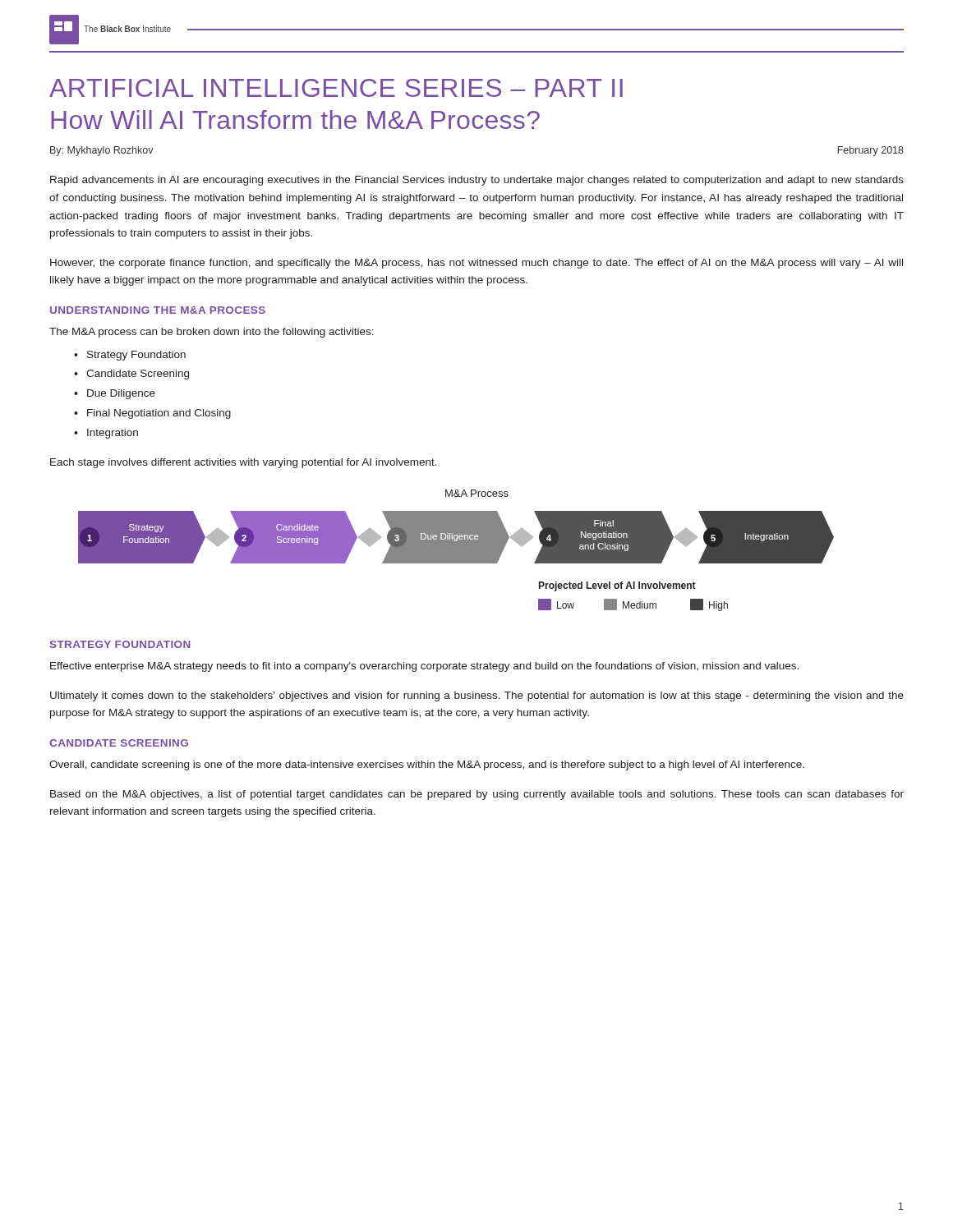This screenshot has height=1232, width=953.
Task: Find the text starting "Strategy Foundation"
Action: 136,354
